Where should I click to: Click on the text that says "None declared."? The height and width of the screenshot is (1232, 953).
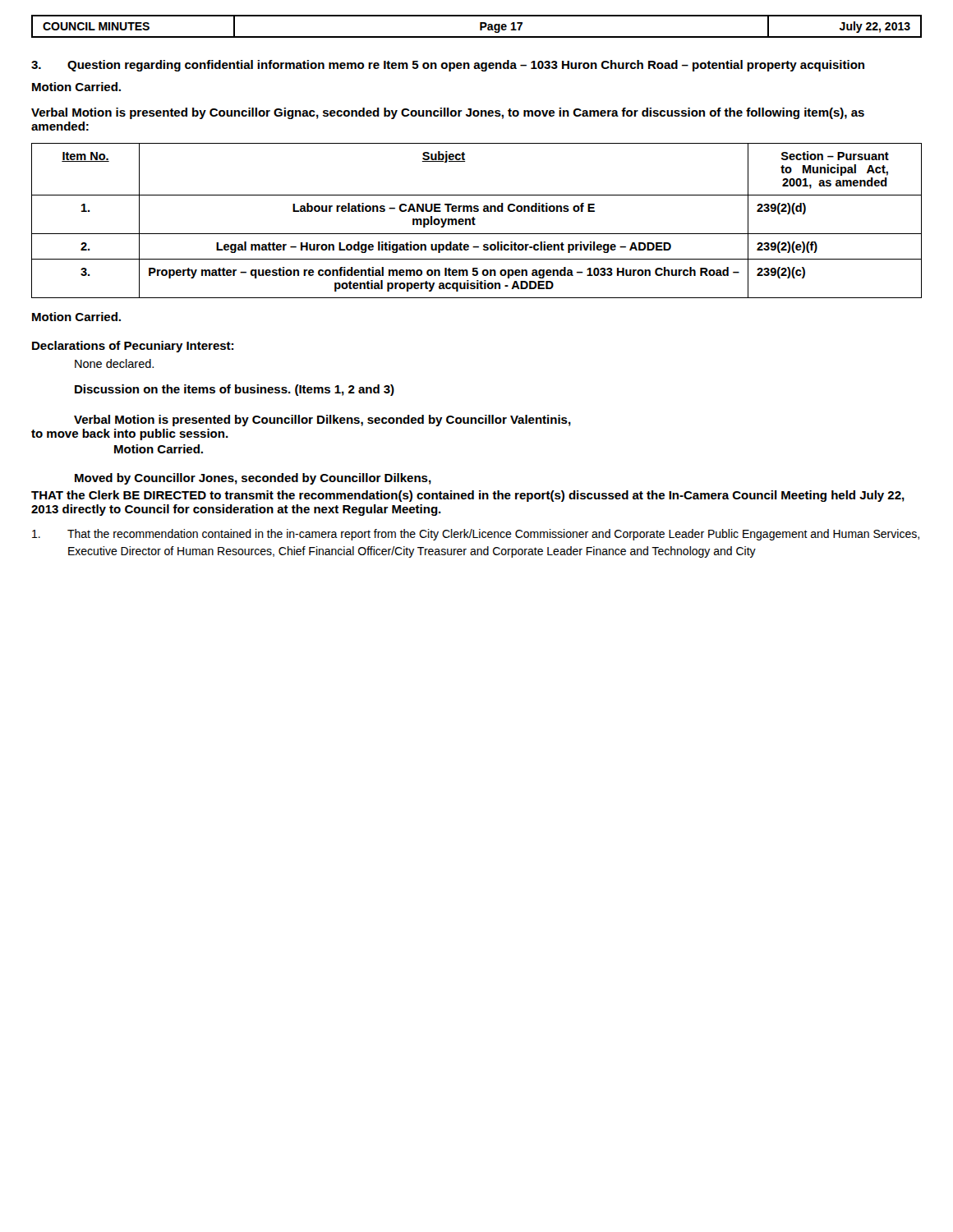114,364
